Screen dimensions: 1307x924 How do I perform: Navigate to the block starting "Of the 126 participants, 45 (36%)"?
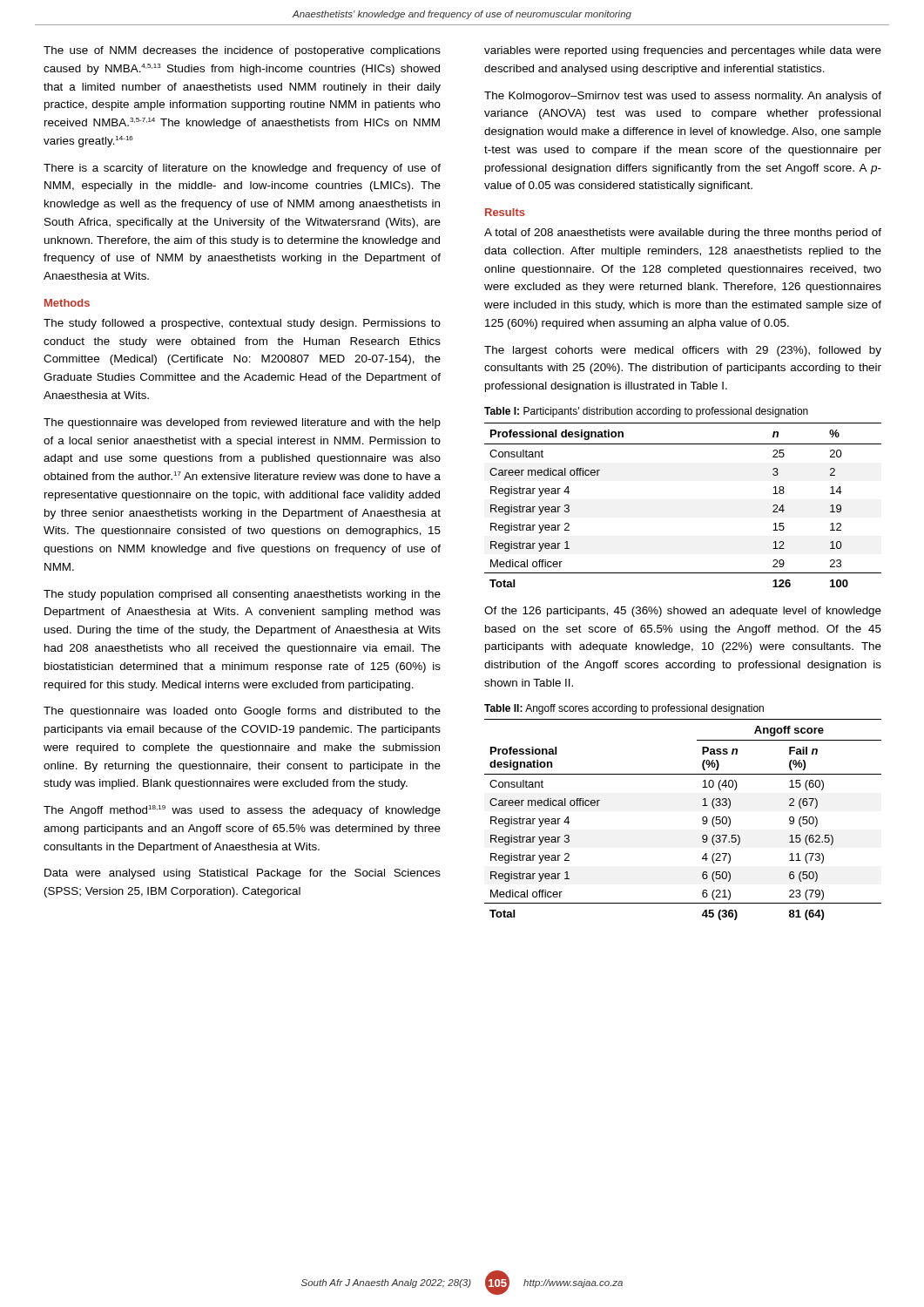pos(683,647)
